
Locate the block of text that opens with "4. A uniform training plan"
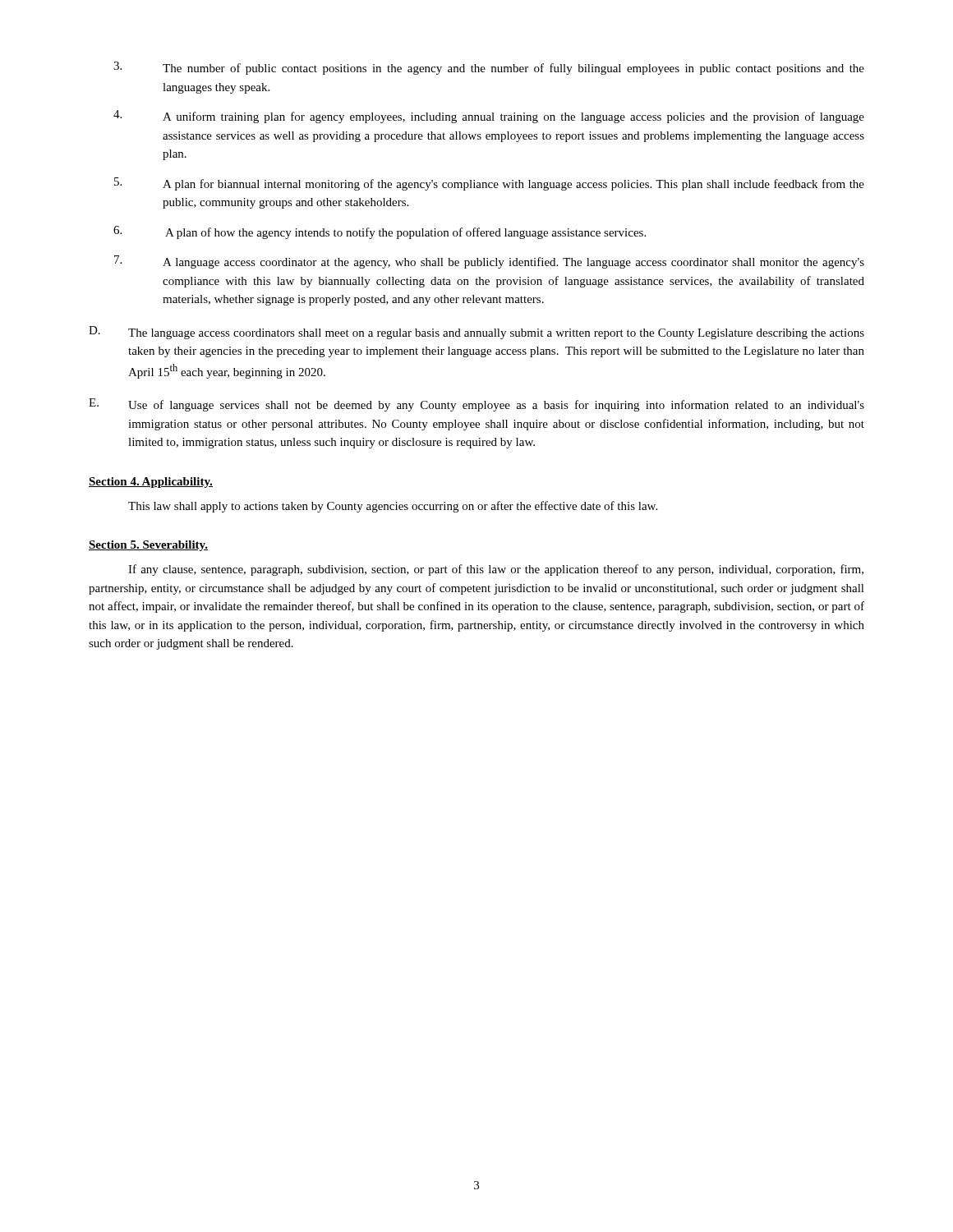pyautogui.click(x=476, y=135)
